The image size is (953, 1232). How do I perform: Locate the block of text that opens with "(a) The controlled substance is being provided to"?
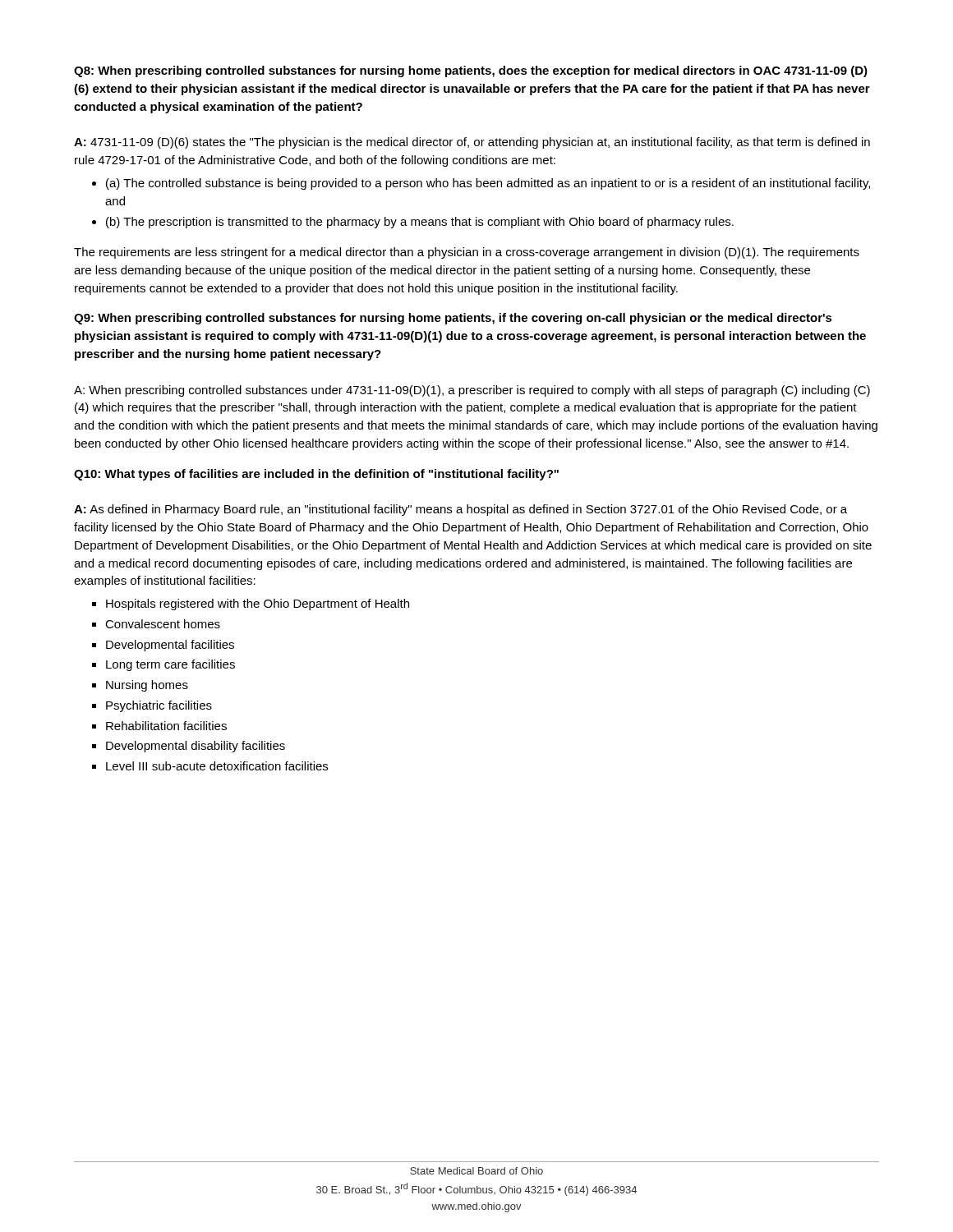point(488,191)
